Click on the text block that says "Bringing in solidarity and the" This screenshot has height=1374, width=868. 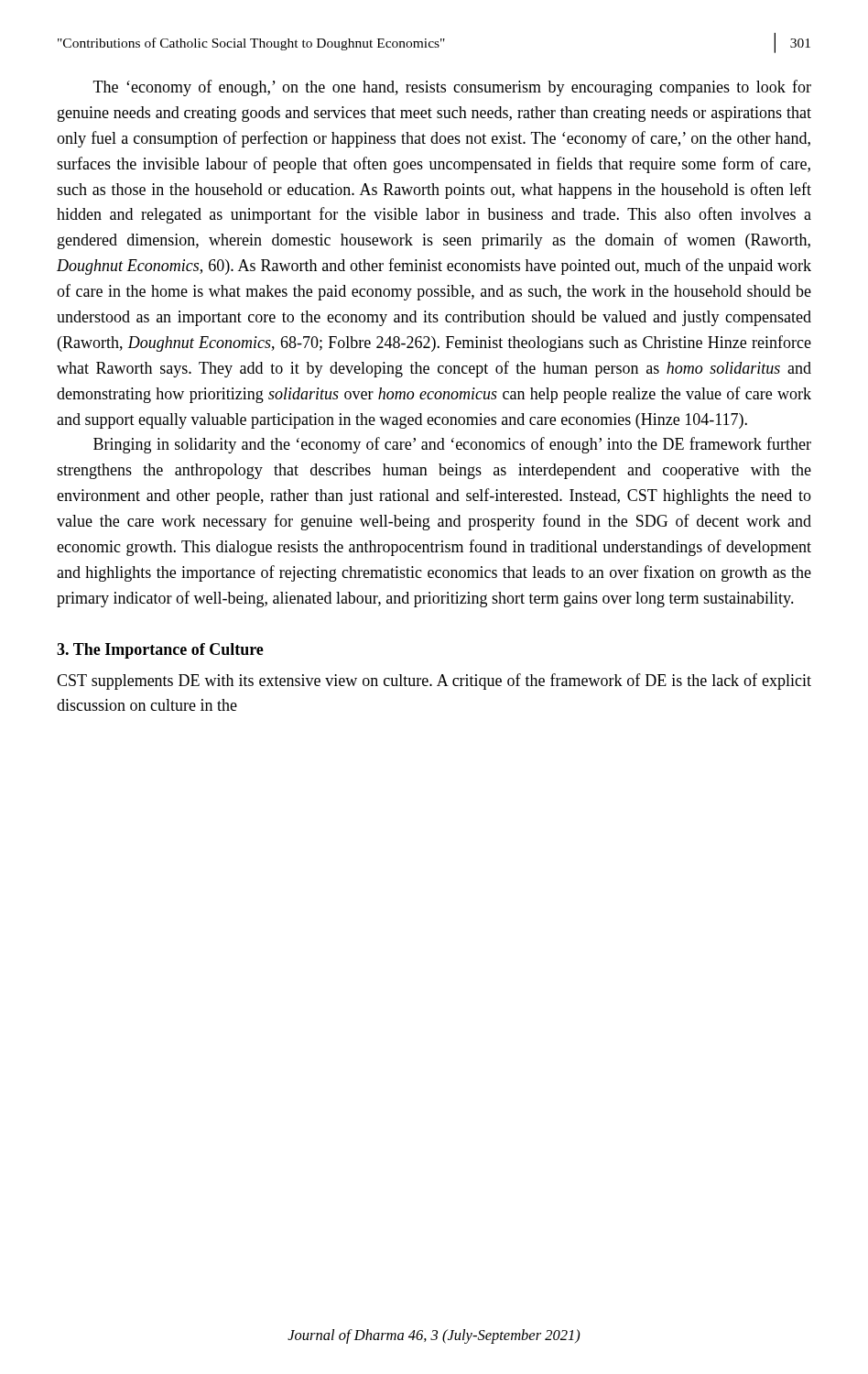pos(434,522)
